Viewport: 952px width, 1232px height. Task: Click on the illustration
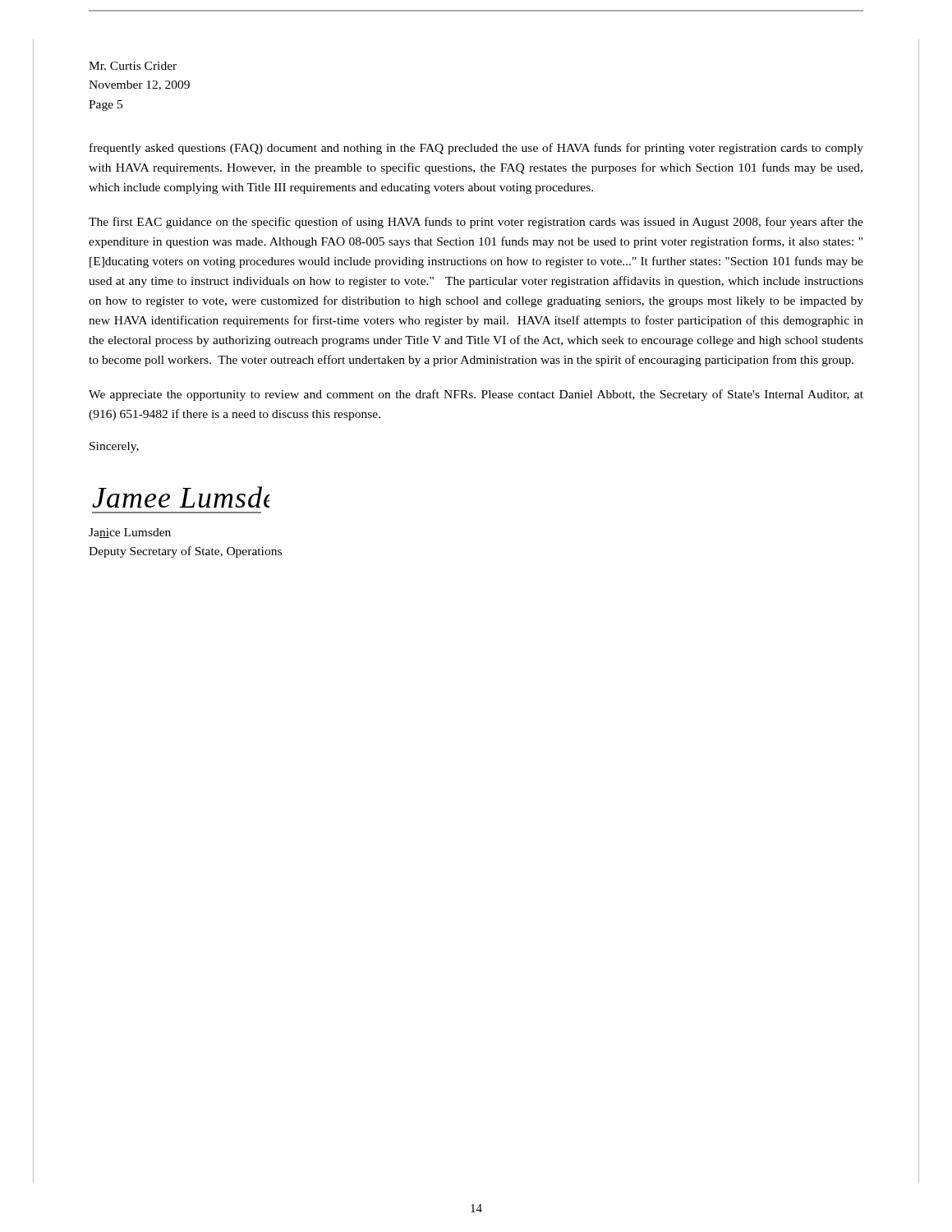tap(476, 493)
